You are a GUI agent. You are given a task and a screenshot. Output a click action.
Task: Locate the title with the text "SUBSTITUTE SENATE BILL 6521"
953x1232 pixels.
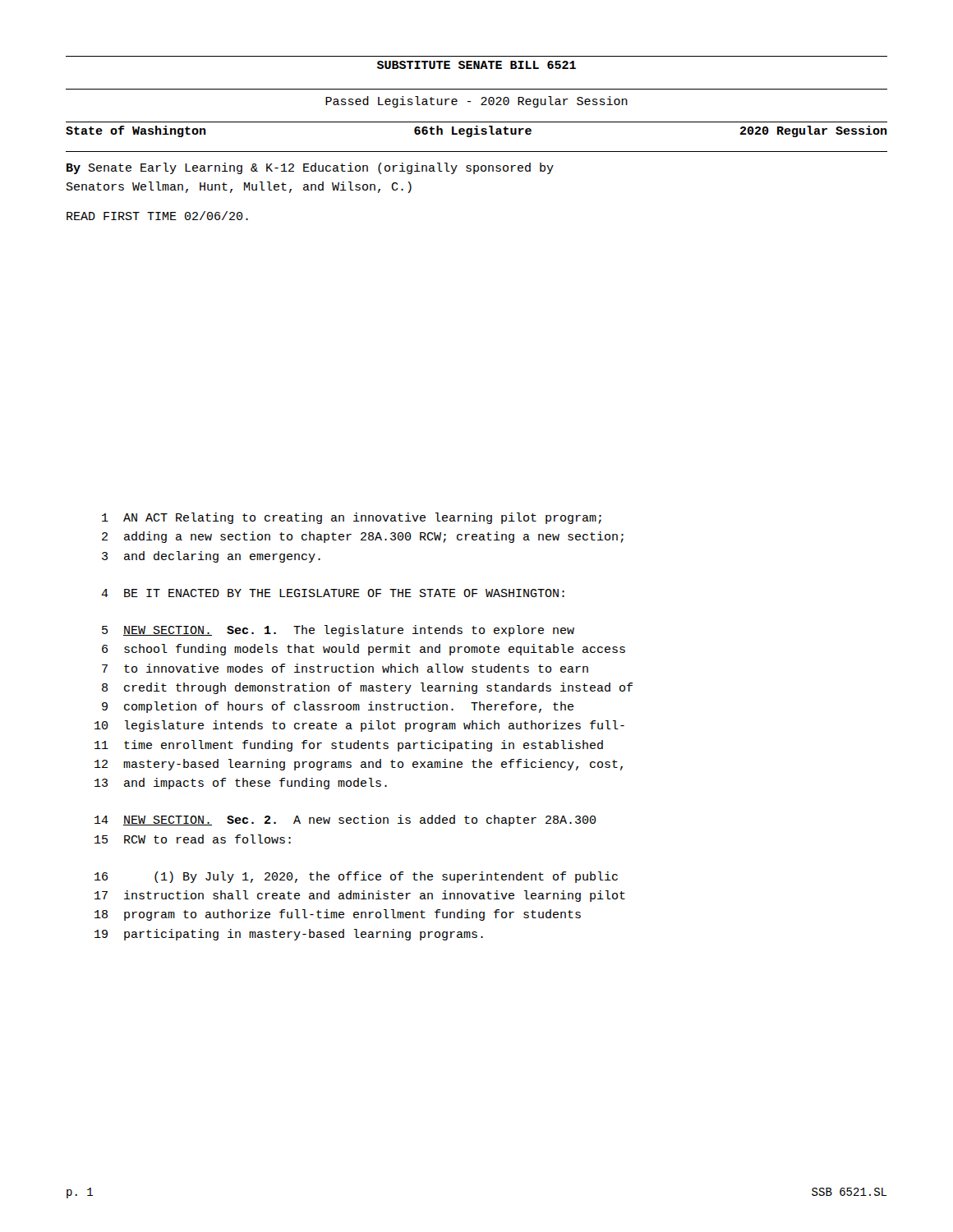(x=476, y=66)
